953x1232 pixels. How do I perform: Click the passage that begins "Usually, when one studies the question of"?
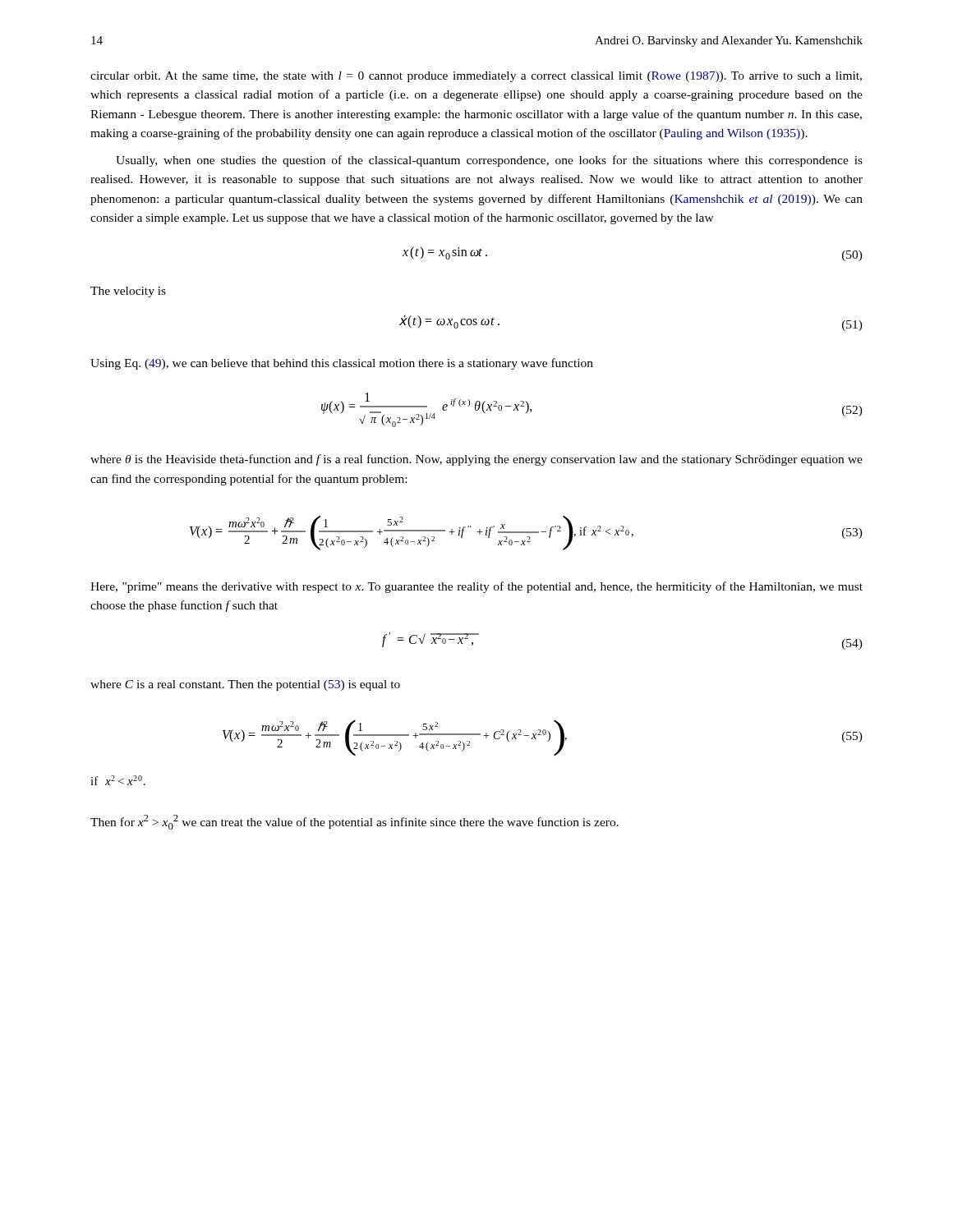(476, 188)
